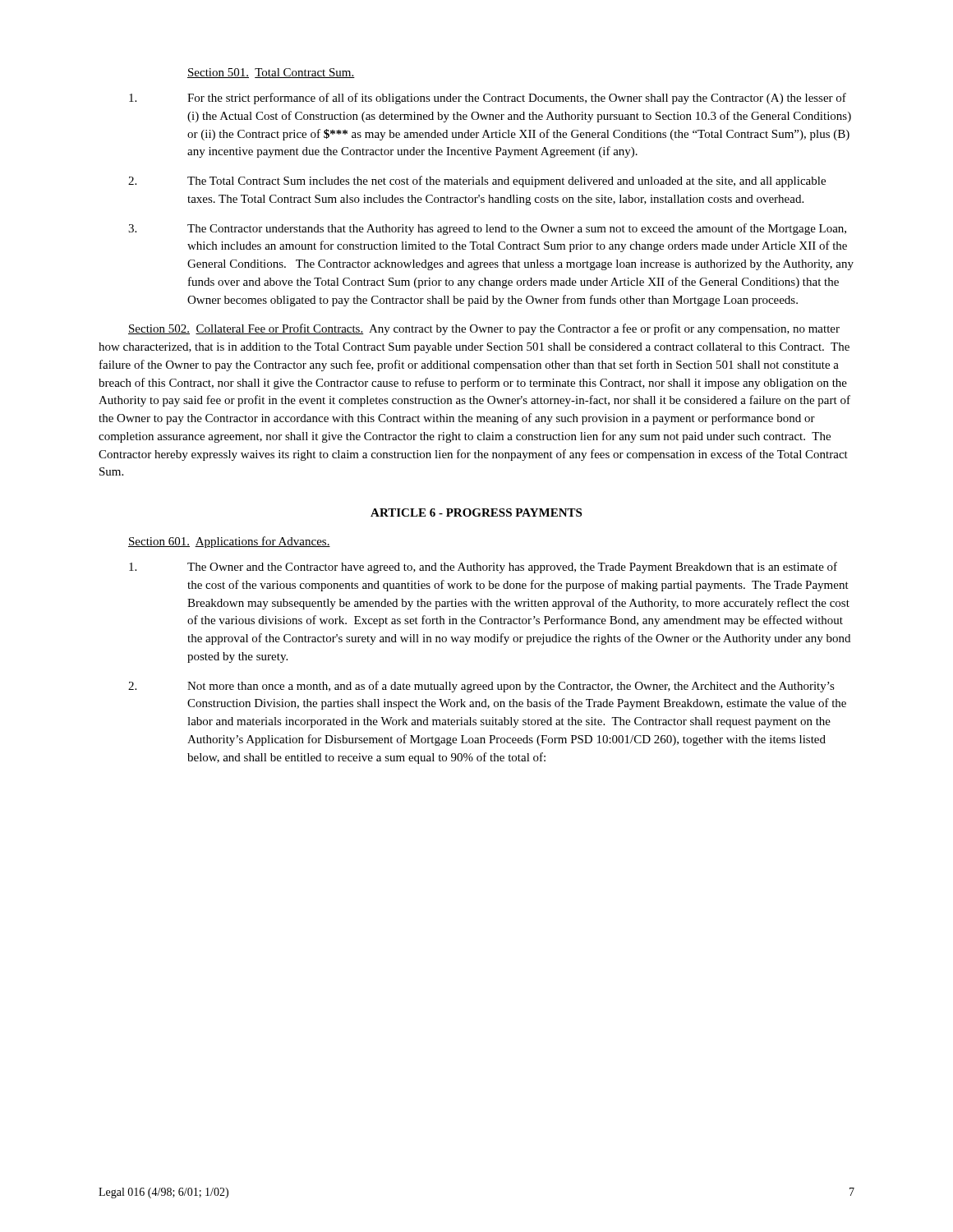Point to "Section 601. Applications for Advances."

pos(229,541)
